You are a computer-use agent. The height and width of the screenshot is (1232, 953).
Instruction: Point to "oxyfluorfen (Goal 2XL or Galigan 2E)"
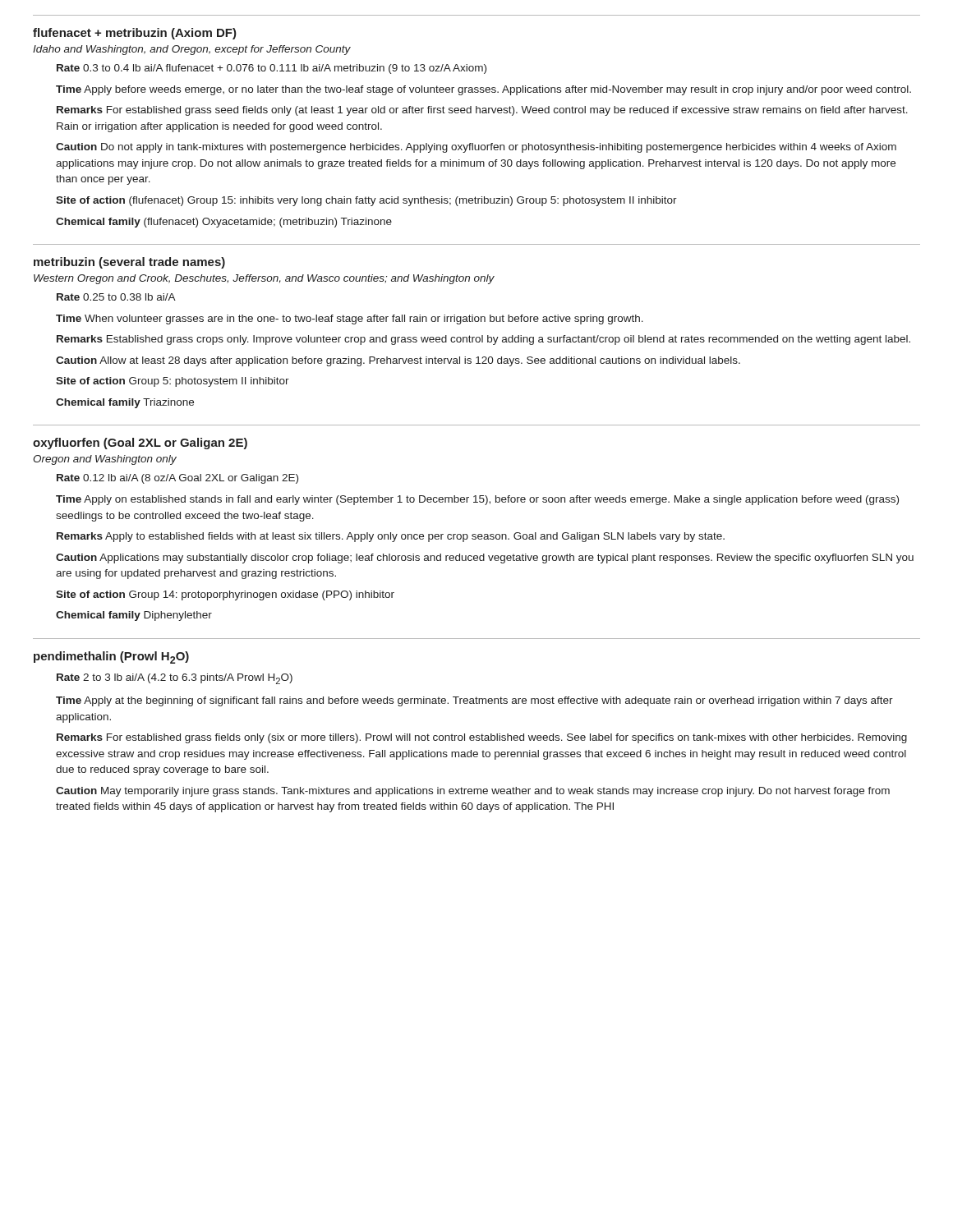pos(140,443)
